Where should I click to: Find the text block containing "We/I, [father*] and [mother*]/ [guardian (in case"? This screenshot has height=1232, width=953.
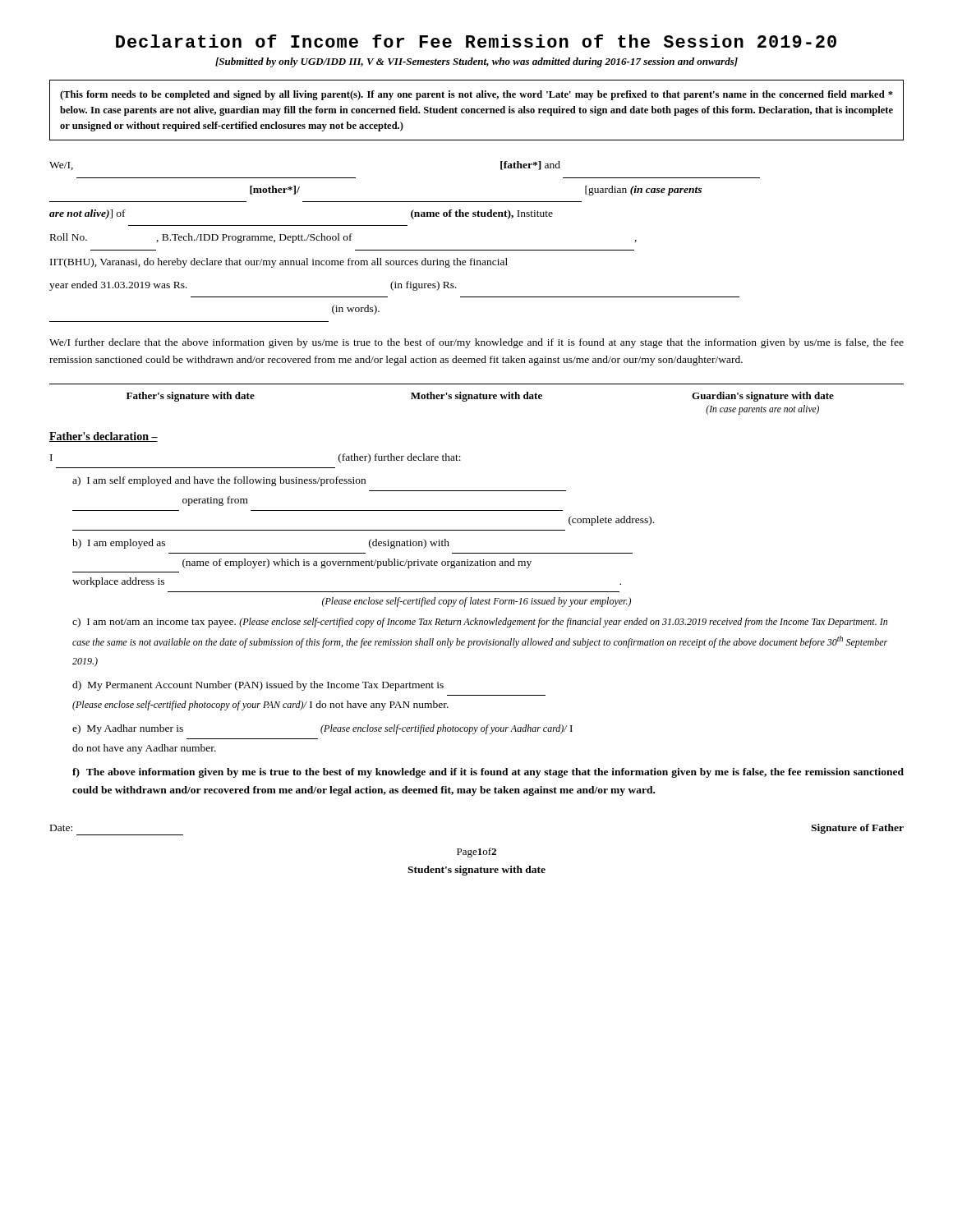[x=476, y=238]
